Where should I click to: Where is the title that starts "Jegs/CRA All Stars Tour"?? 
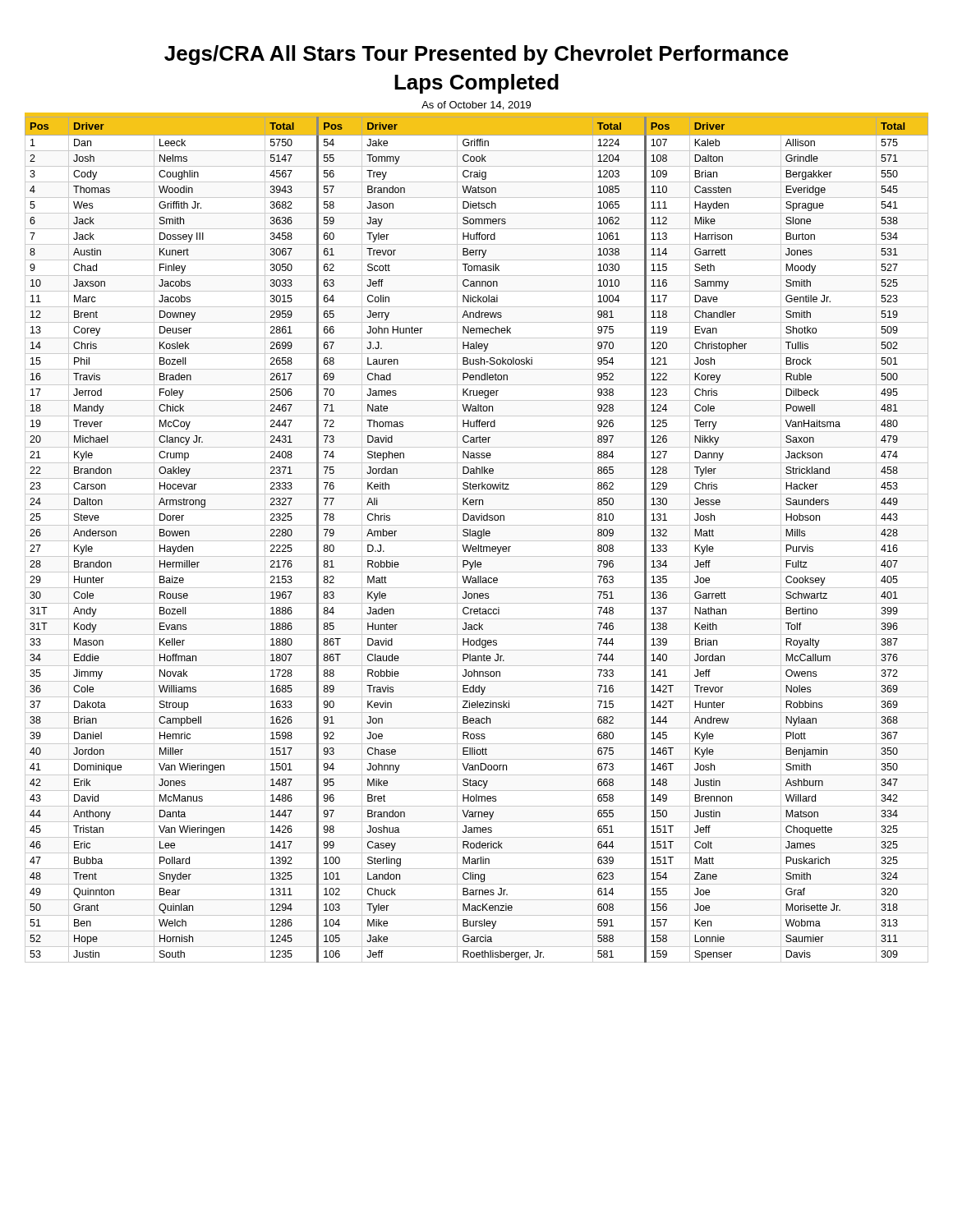[476, 68]
